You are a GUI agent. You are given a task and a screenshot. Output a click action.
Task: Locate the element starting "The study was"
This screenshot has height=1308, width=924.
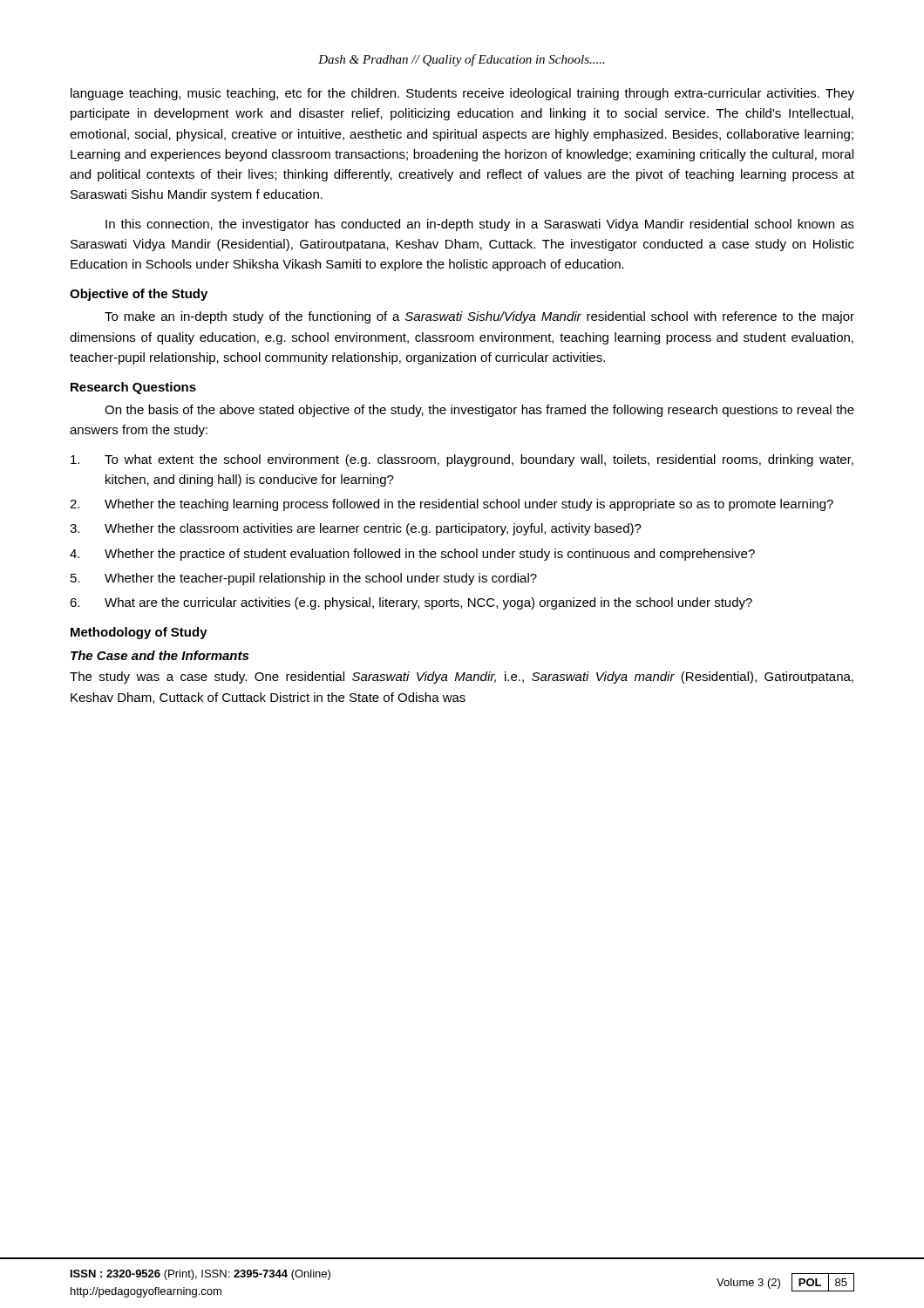[462, 687]
